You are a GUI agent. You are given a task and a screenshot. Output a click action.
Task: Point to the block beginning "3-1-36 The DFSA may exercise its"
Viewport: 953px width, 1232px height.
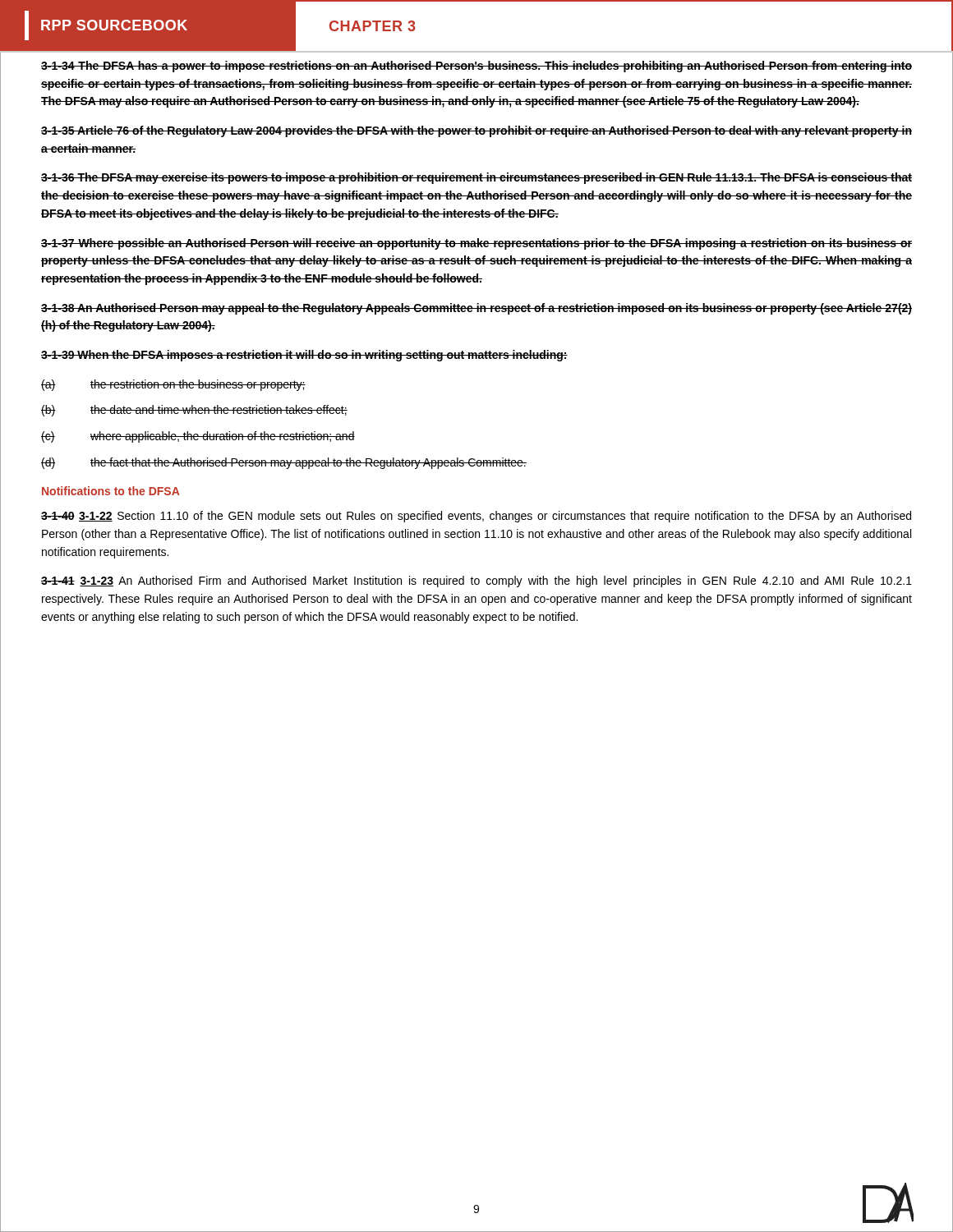(x=476, y=196)
